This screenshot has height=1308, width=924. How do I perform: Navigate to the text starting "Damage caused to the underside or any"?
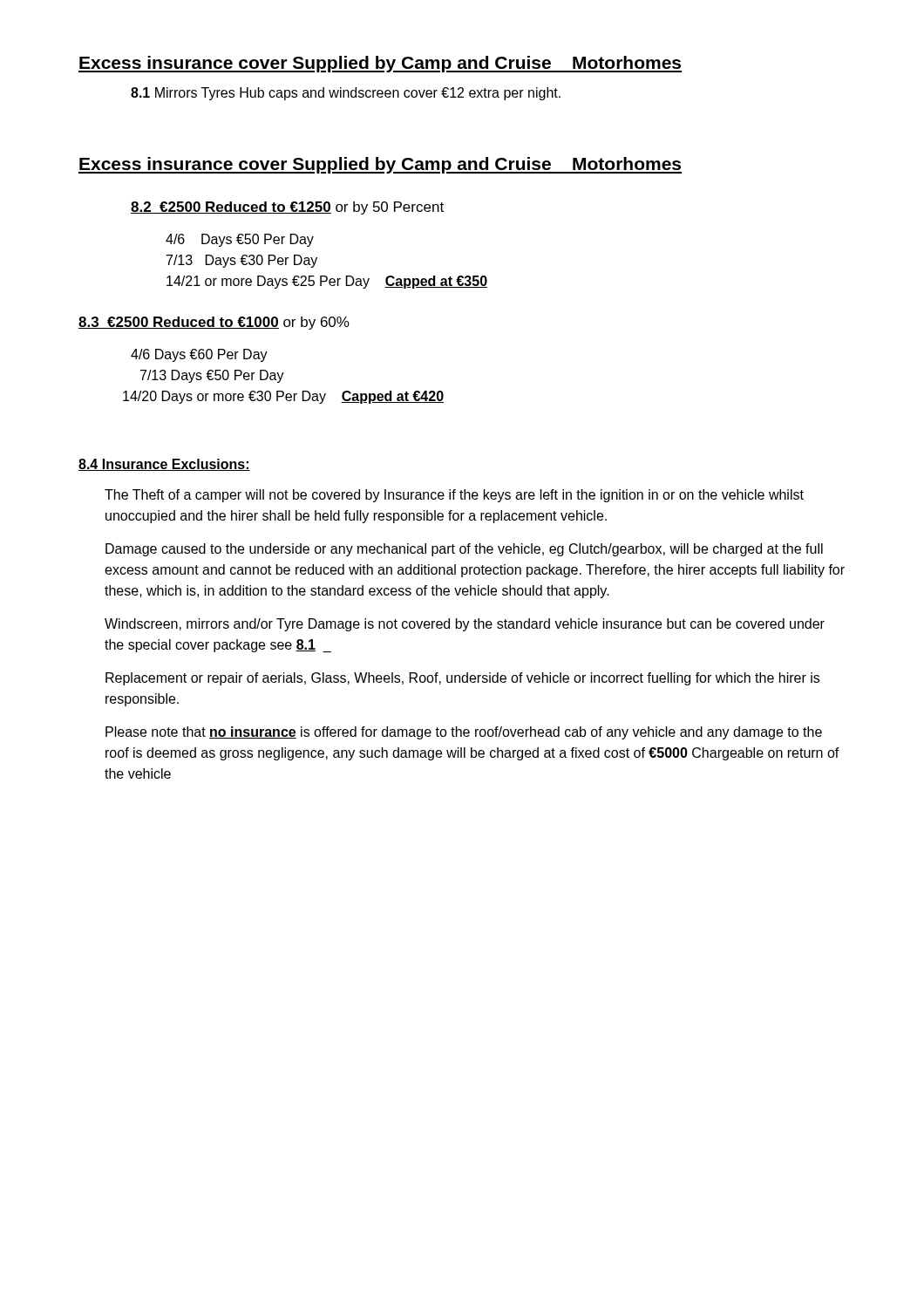[x=475, y=570]
